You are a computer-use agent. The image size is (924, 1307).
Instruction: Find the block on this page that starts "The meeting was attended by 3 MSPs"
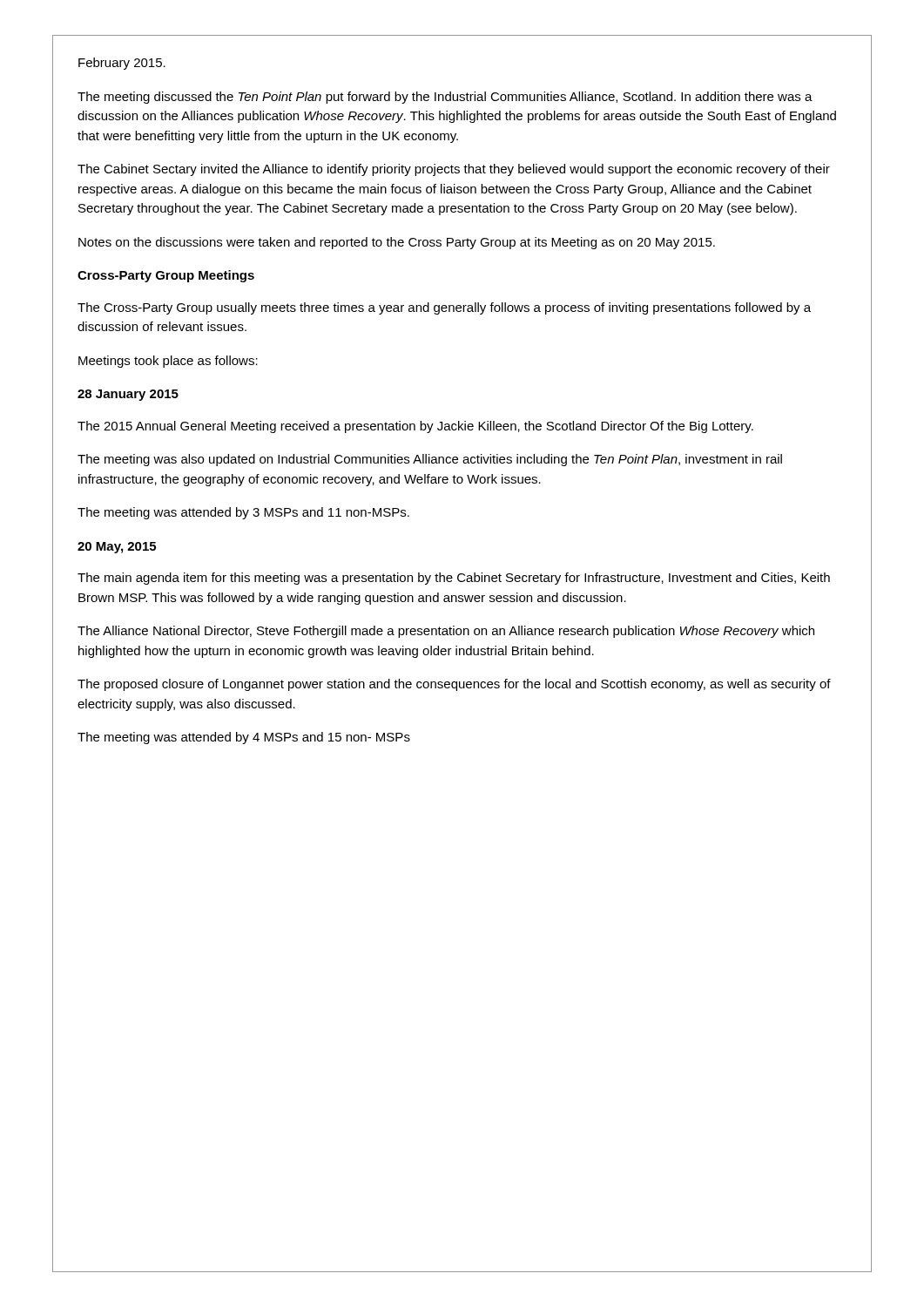point(244,512)
